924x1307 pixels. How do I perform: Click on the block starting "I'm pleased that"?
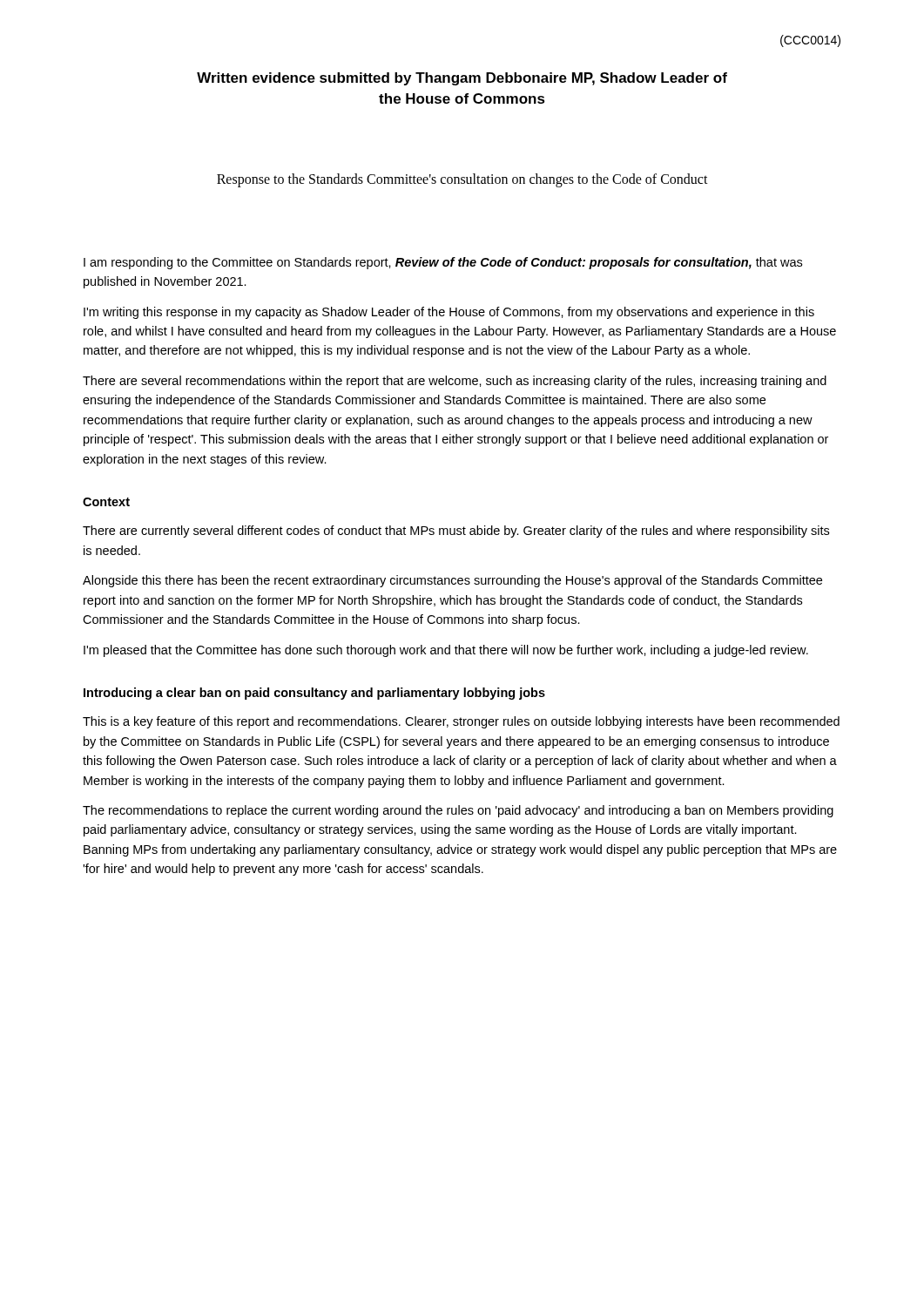click(446, 650)
